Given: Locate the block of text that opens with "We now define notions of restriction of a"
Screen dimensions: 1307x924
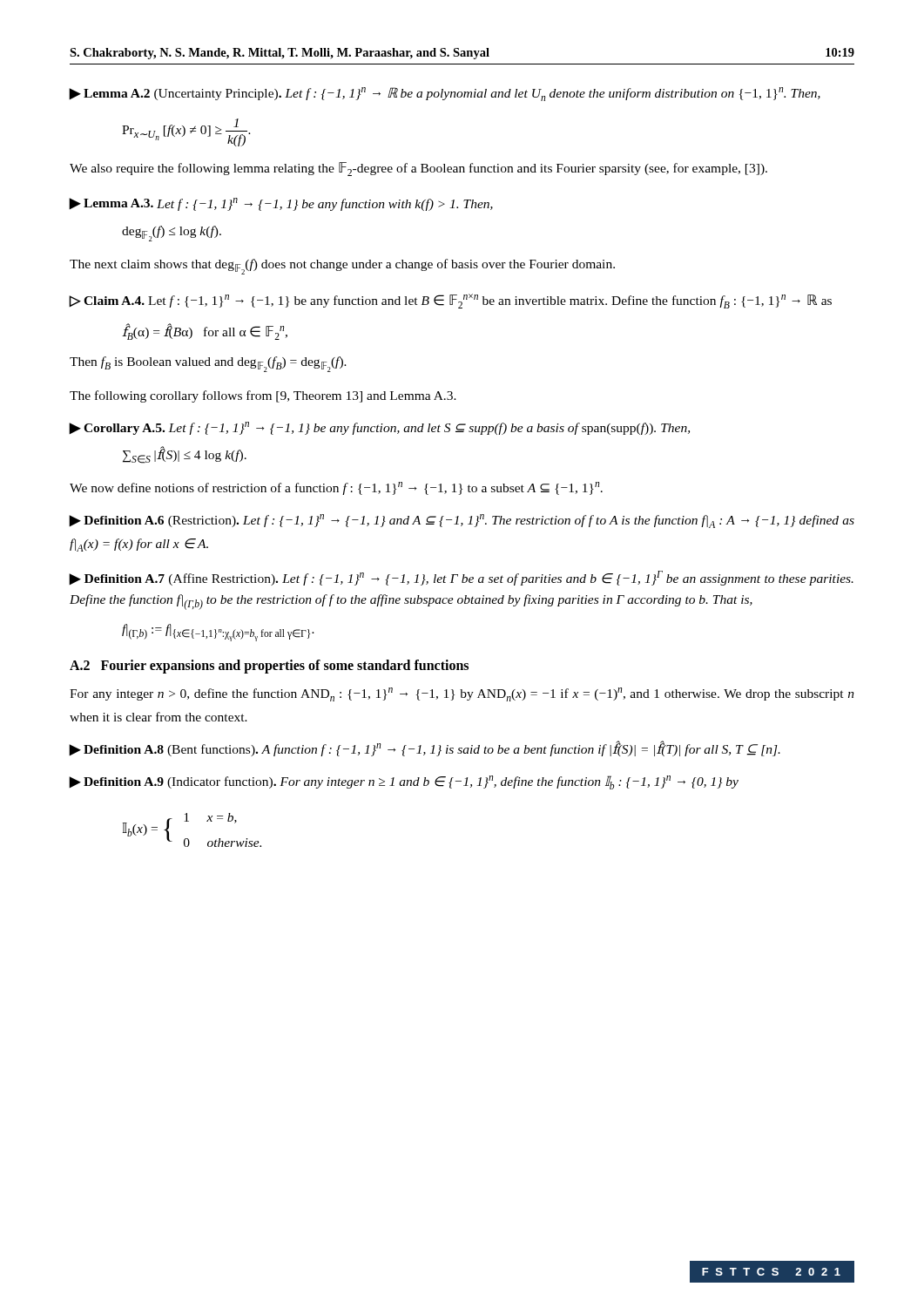Looking at the screenshot, I should click(462, 487).
